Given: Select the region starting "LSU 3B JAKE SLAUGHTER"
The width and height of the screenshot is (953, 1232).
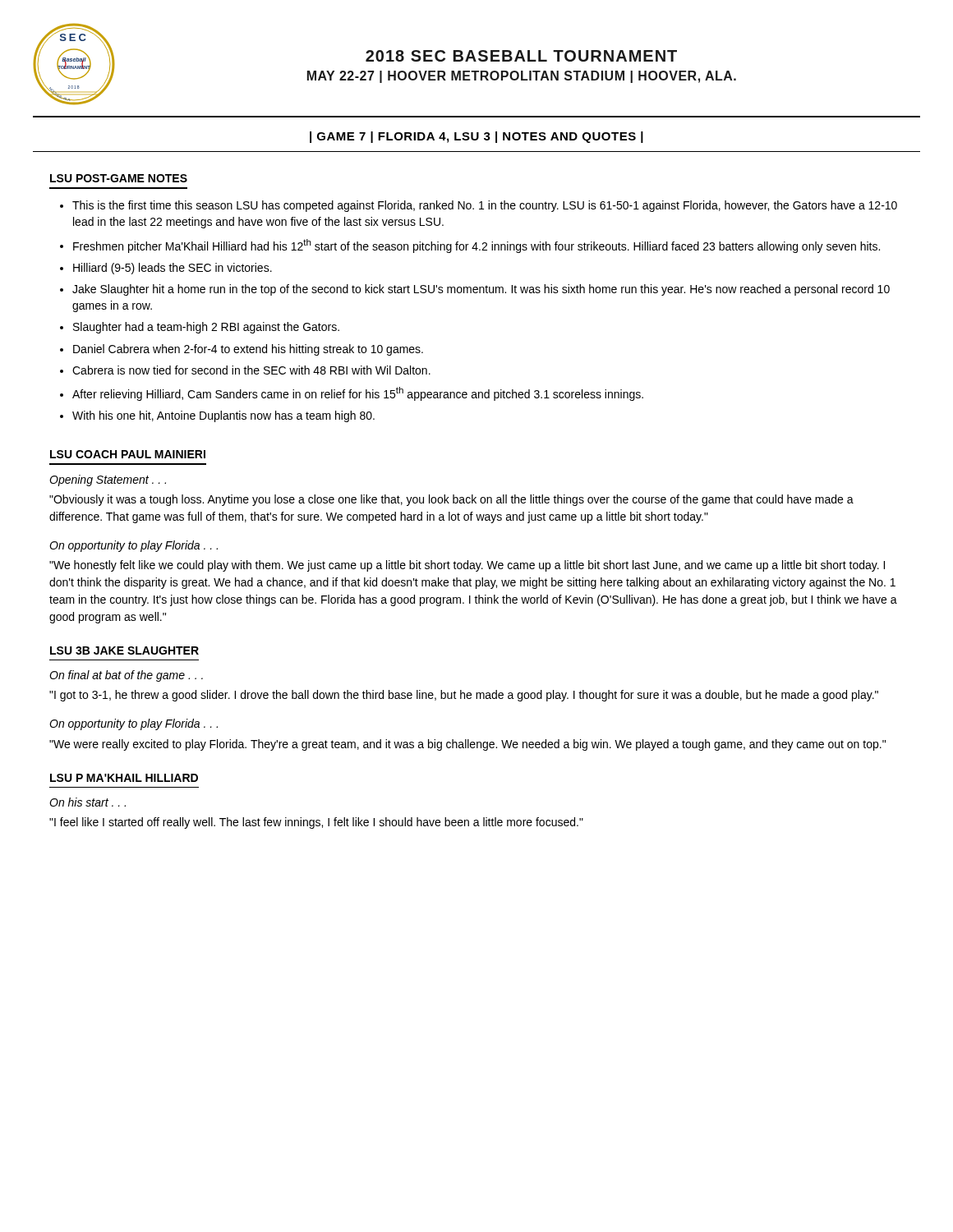Looking at the screenshot, I should pyautogui.click(x=124, y=651).
